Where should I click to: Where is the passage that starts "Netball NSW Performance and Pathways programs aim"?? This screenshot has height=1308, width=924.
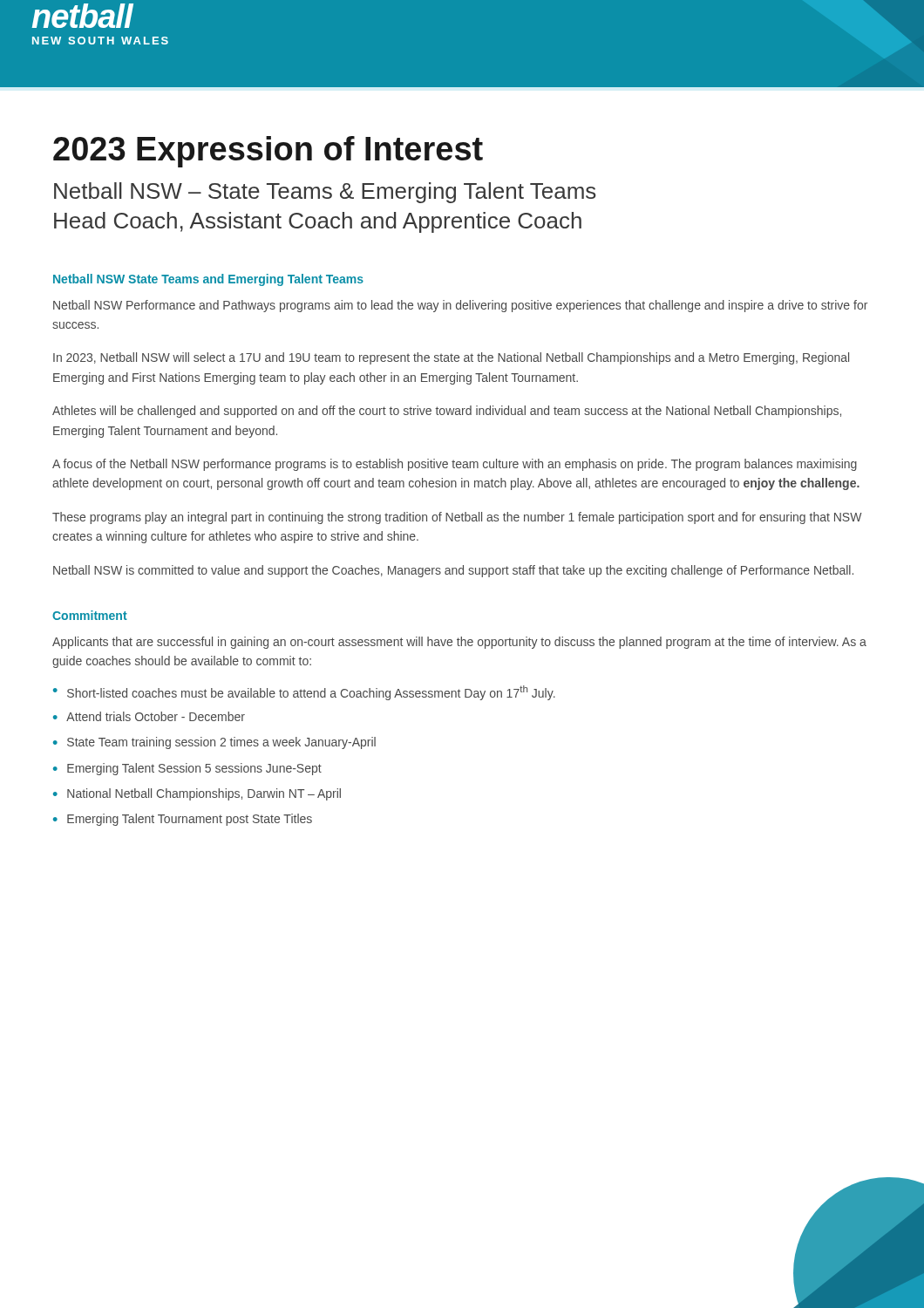pos(462,315)
